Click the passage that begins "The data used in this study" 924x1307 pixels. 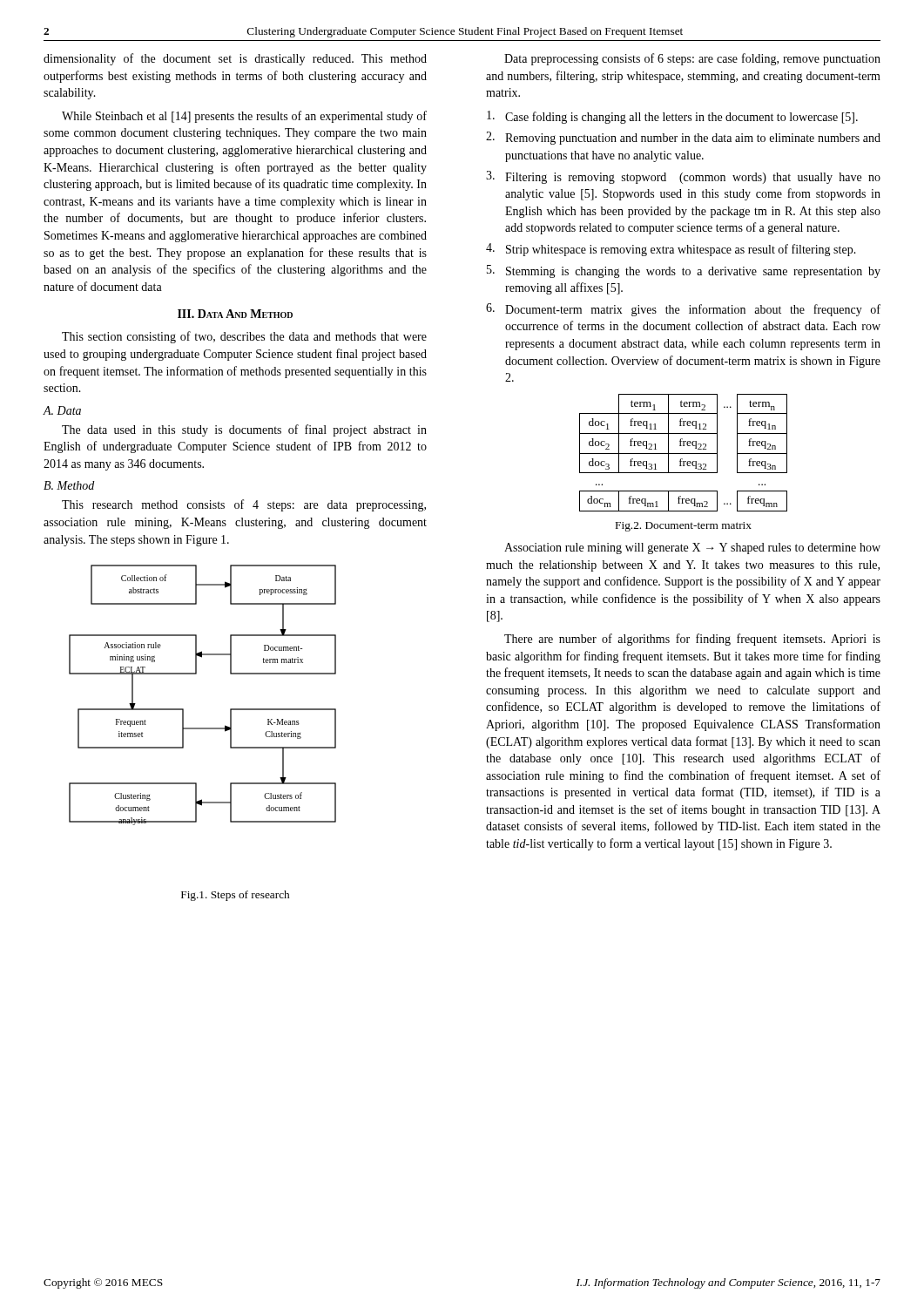(x=235, y=447)
